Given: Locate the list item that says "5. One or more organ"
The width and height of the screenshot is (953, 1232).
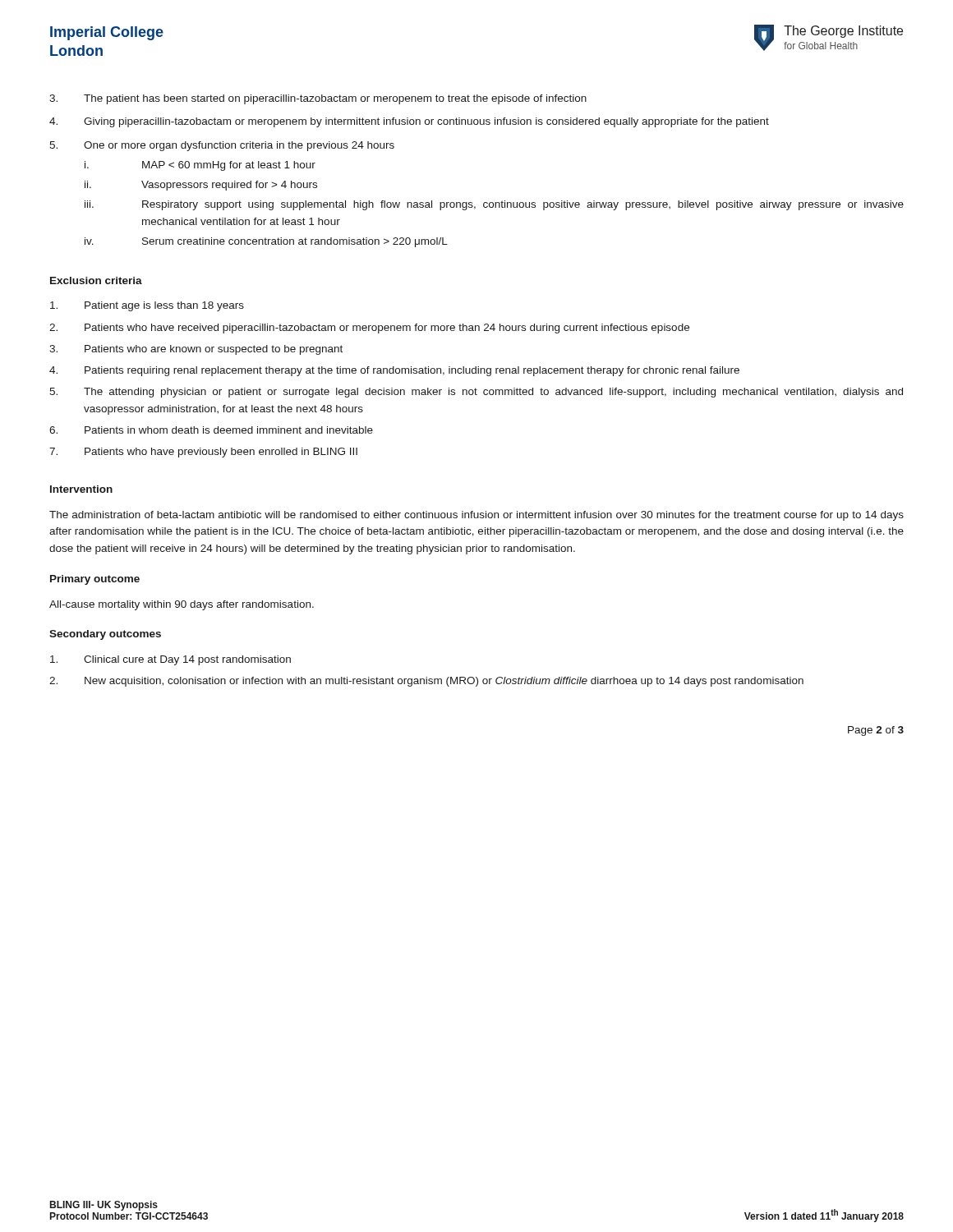Looking at the screenshot, I should click(476, 195).
